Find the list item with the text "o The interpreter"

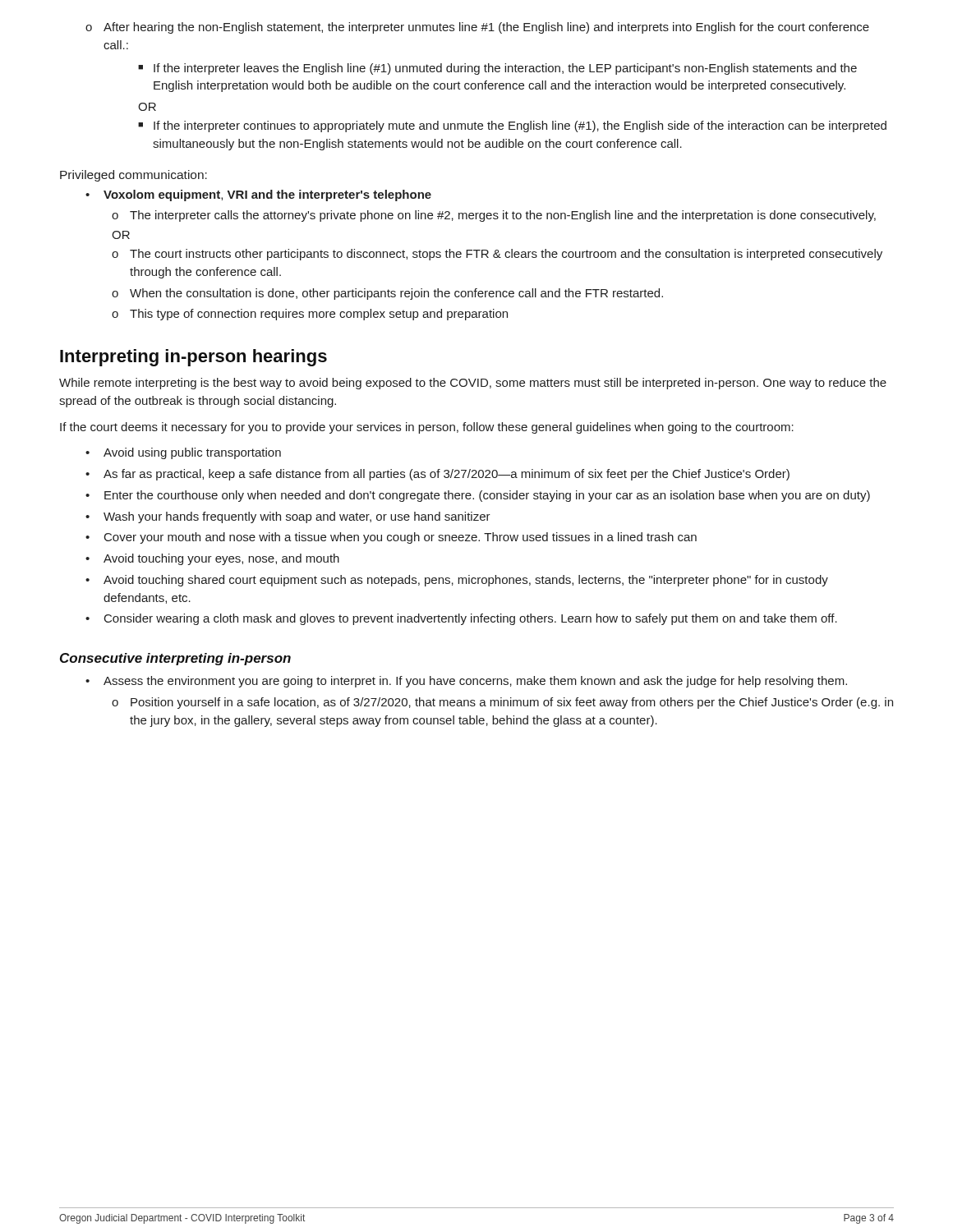coord(494,215)
